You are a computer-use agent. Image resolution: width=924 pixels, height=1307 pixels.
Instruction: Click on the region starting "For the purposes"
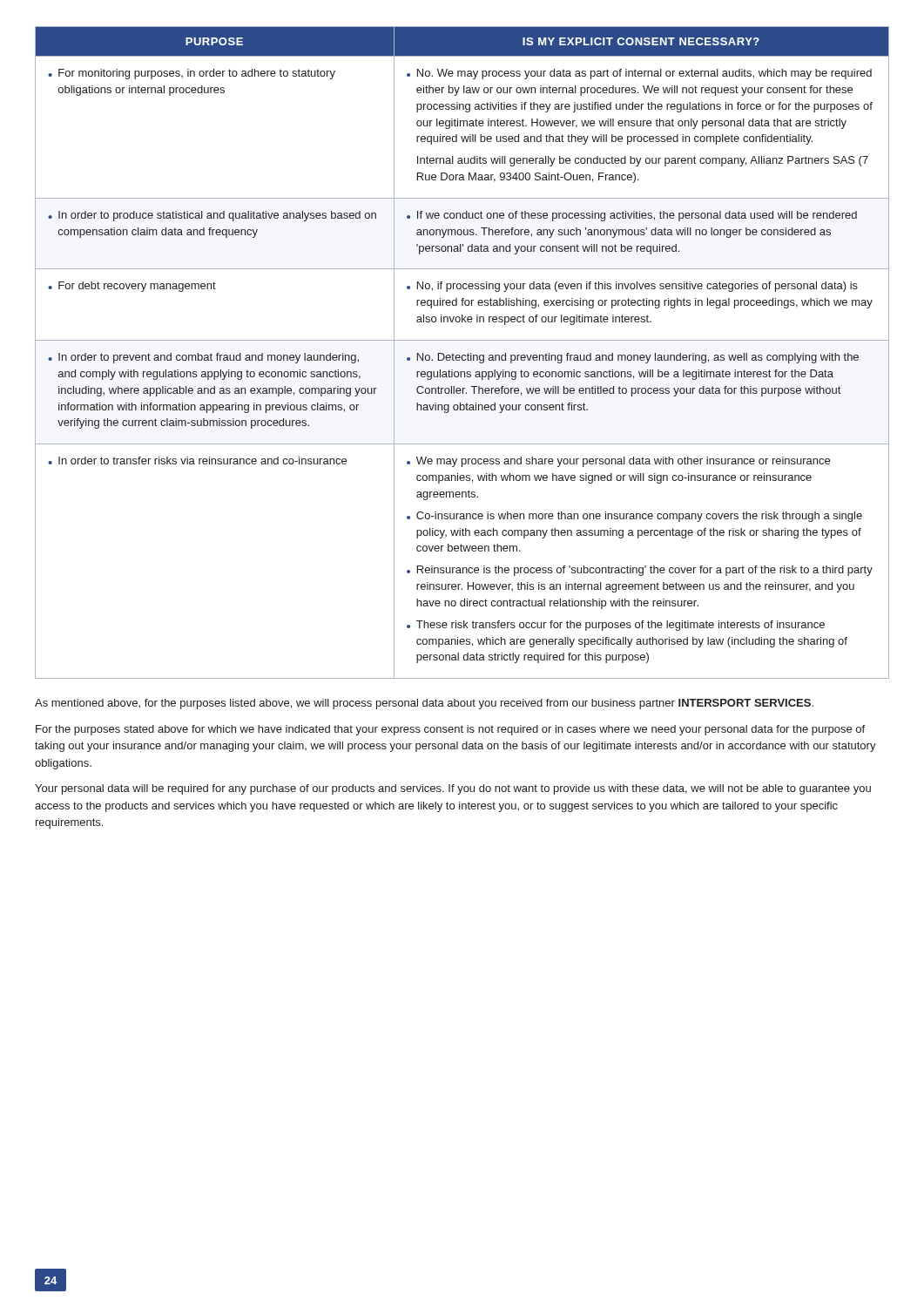462,746
